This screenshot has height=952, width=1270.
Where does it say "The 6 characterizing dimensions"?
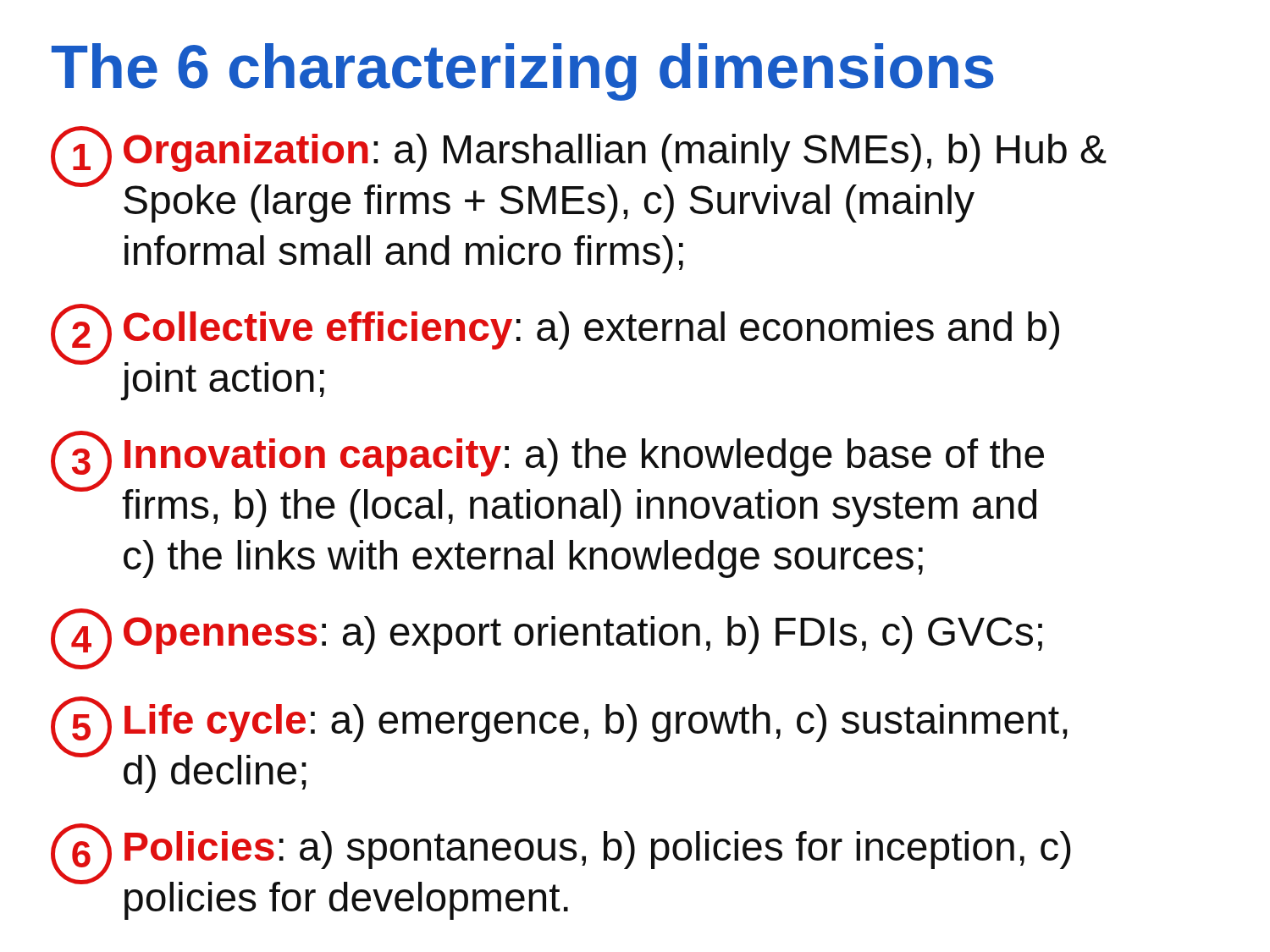click(635, 67)
